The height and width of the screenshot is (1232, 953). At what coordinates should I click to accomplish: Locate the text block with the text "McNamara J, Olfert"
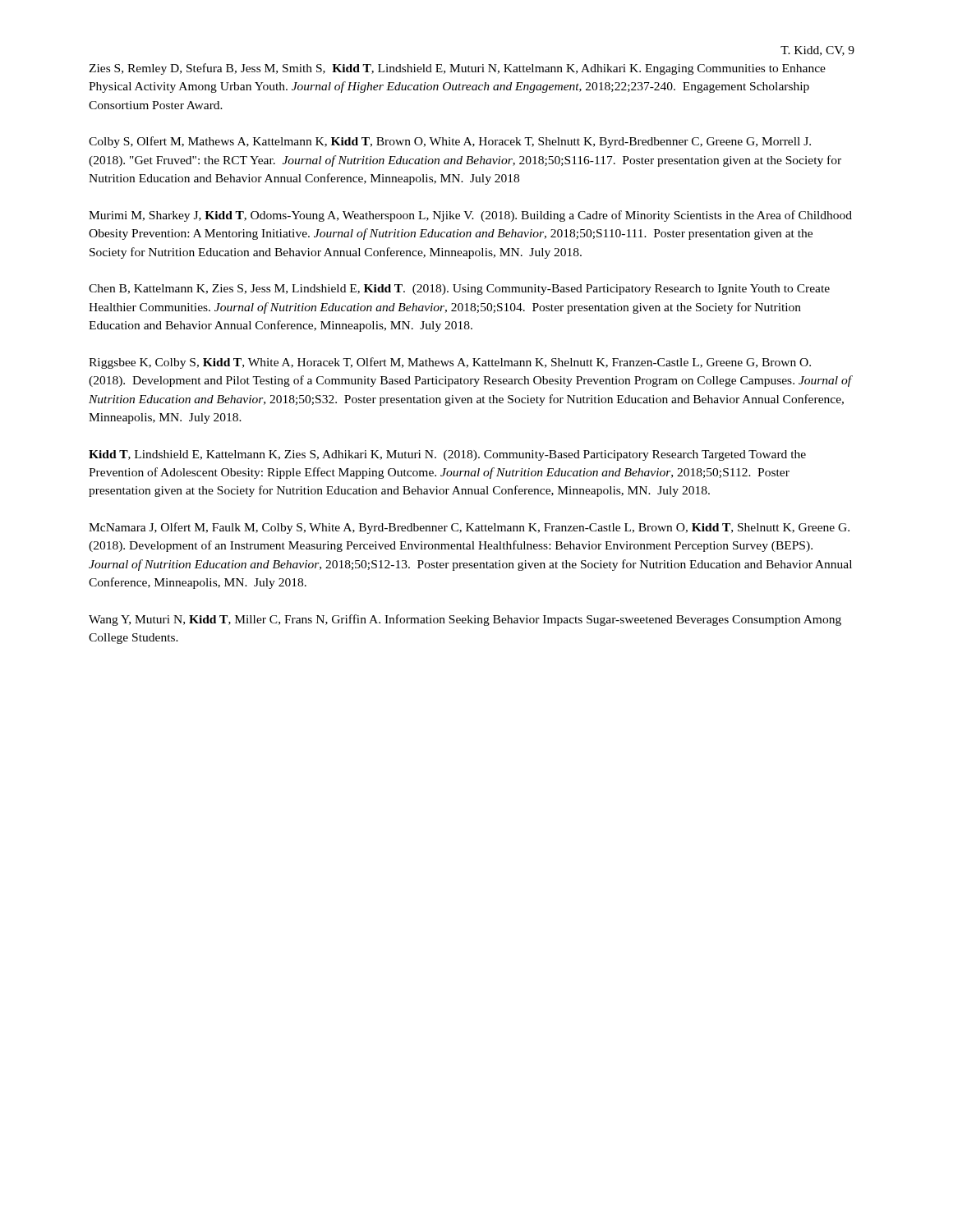point(471,554)
